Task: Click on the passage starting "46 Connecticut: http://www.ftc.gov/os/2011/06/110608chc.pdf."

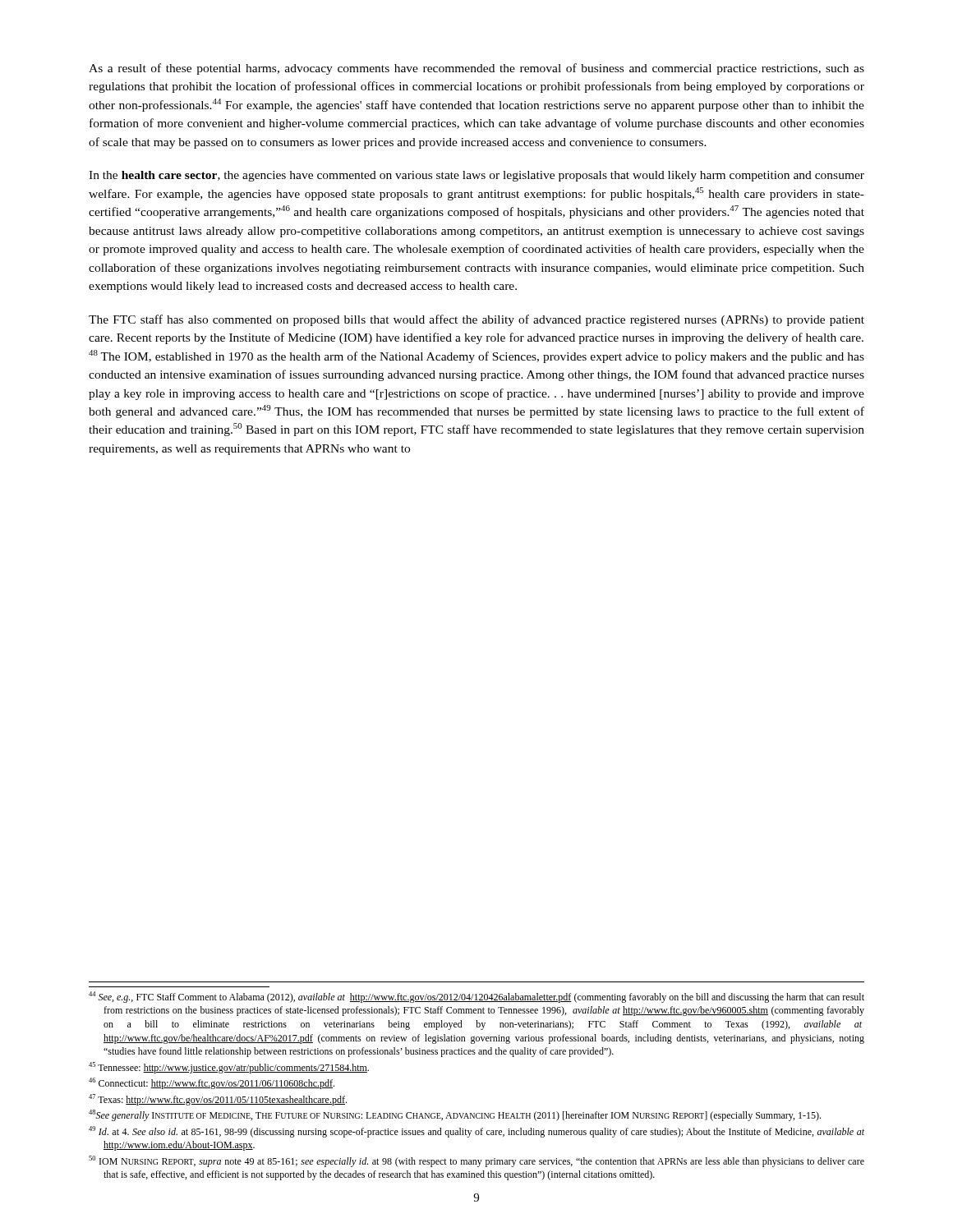Action: coord(212,1083)
